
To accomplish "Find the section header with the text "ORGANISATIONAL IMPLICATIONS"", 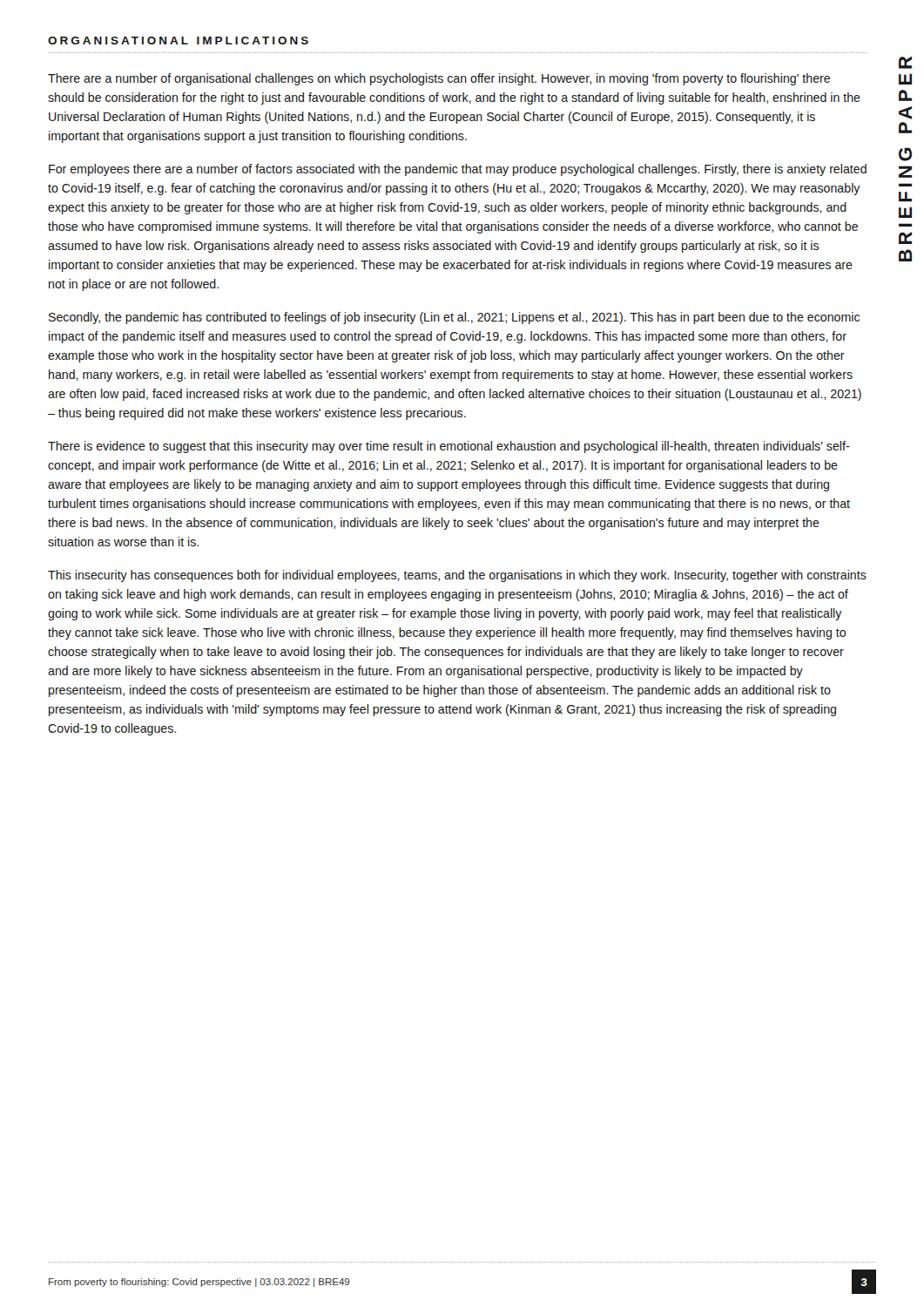I will point(179,41).
